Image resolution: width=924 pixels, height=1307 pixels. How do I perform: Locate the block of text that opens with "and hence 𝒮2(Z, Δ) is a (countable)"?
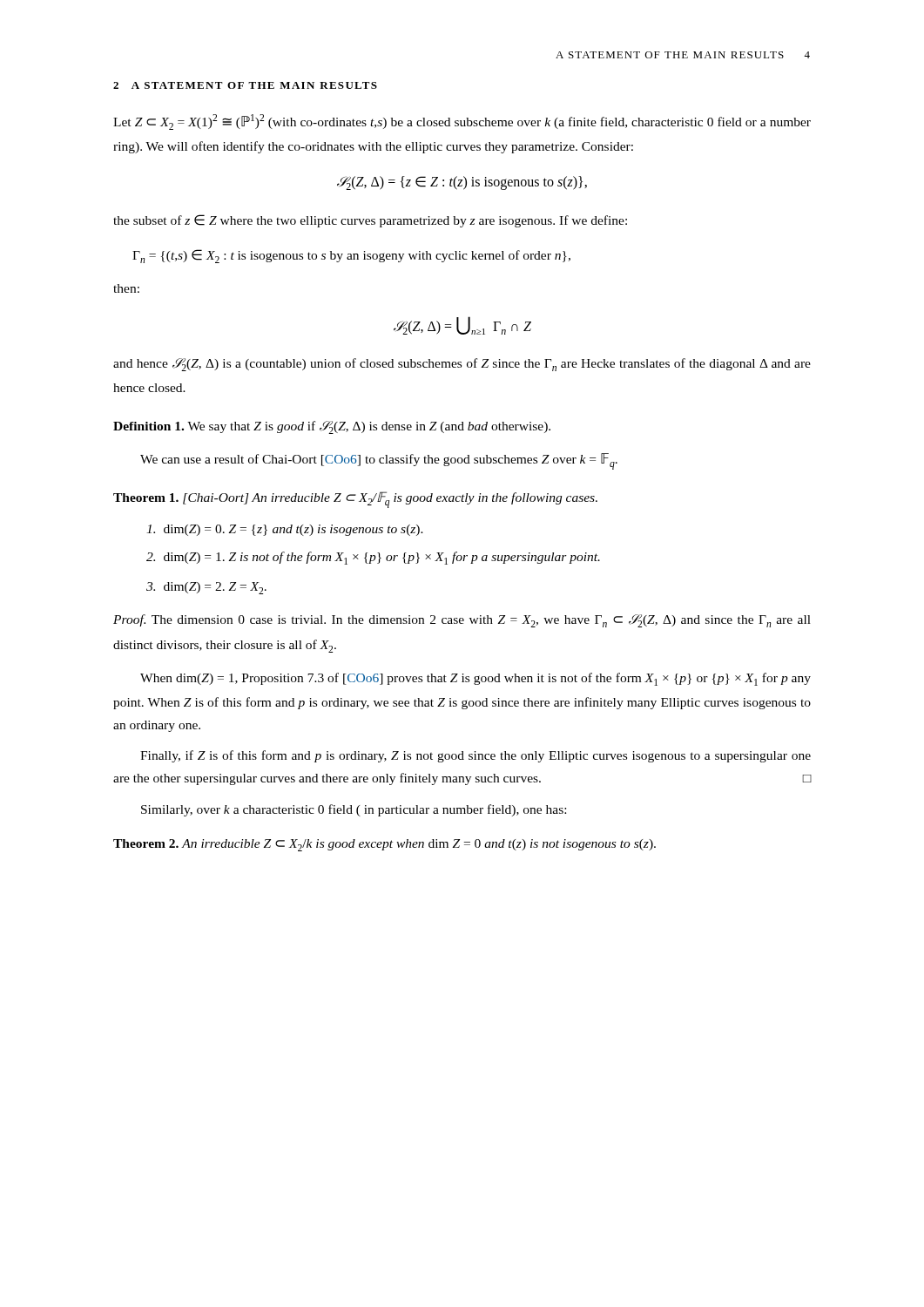tap(462, 375)
